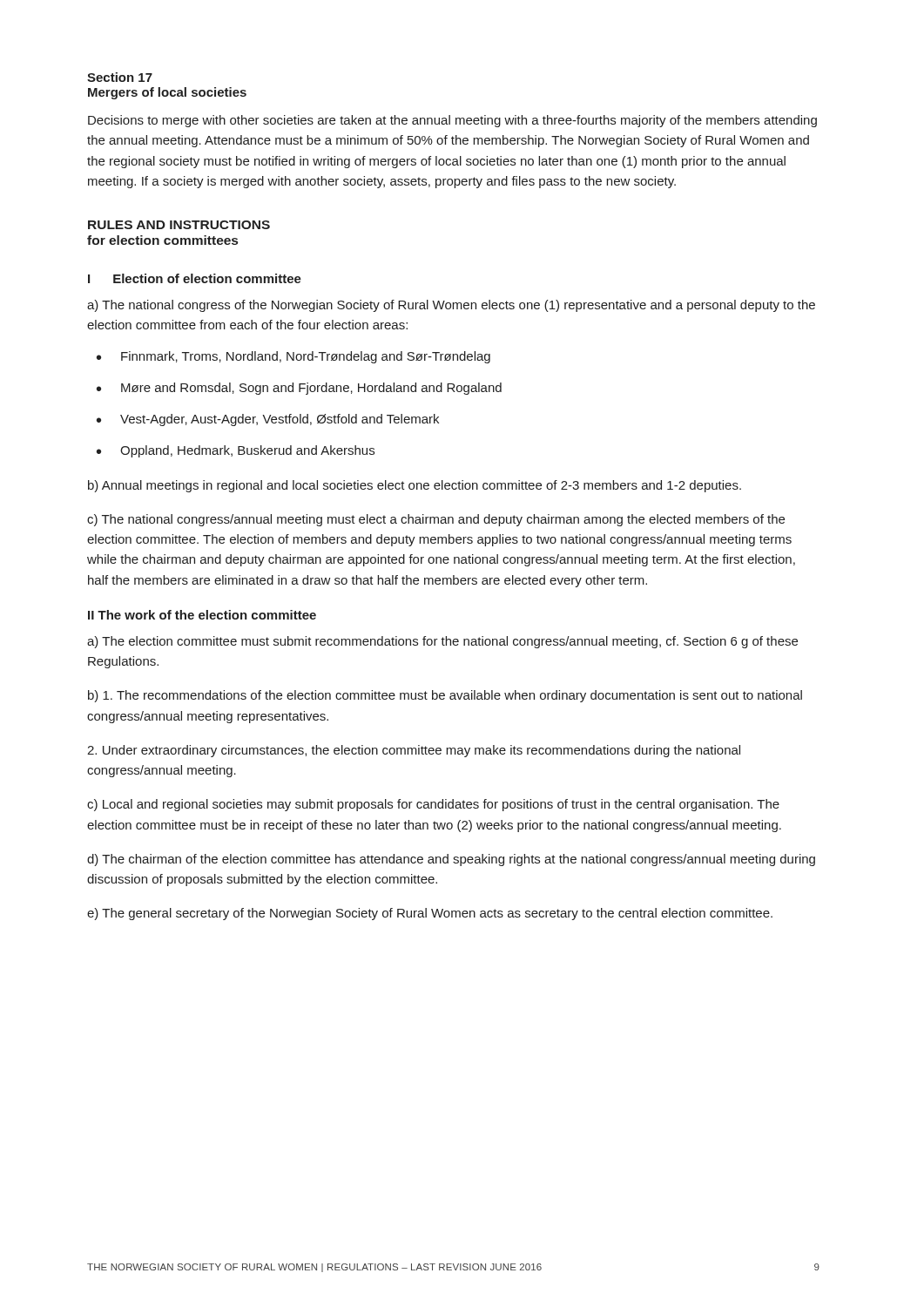This screenshot has width=924, height=1307.
Task: Where is the passage that starts "• Vest-Agder, Aust-Agder, Vestfold, Østfold"?
Action: click(x=268, y=420)
